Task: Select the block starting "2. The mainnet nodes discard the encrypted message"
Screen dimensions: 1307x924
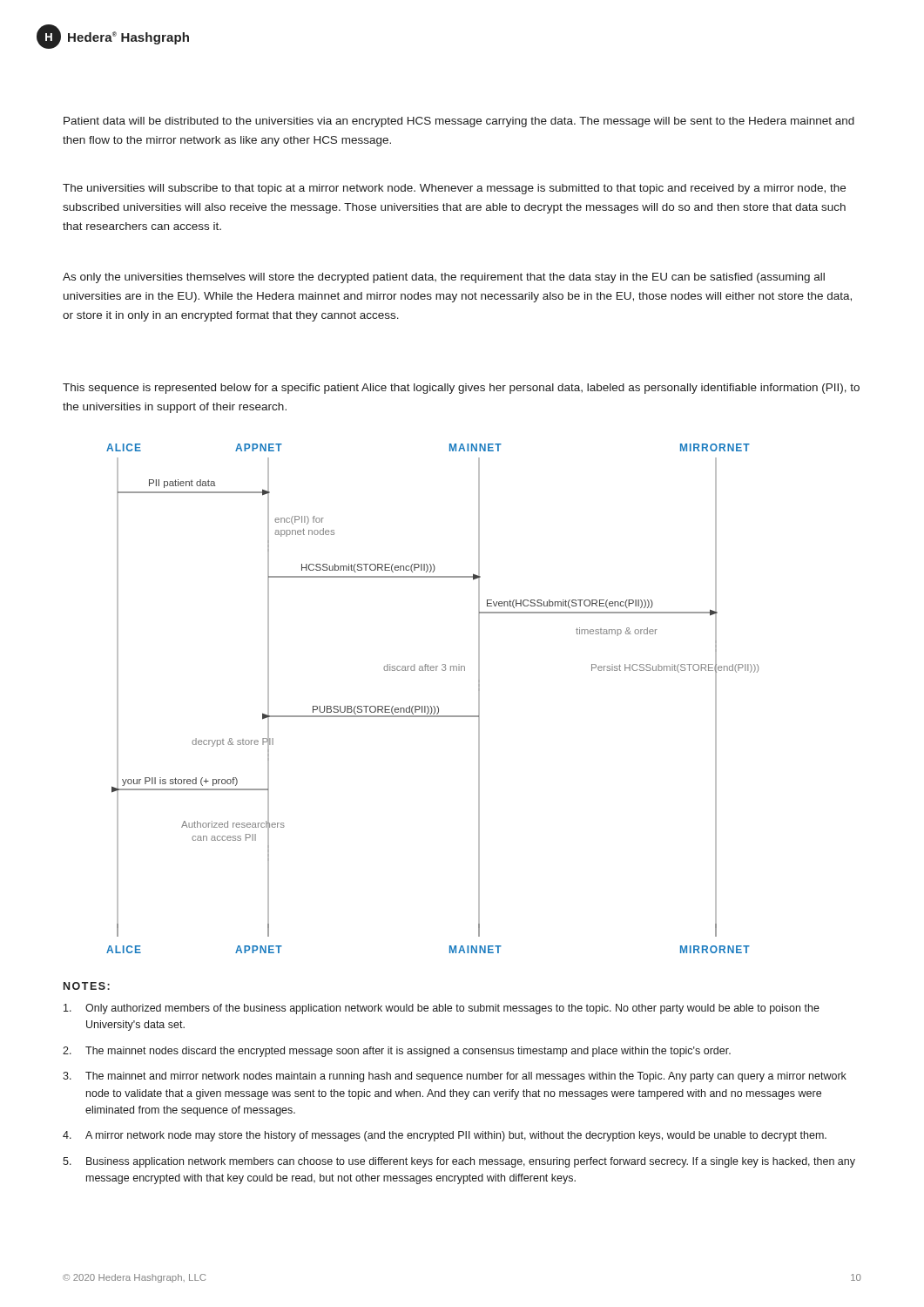Action: click(397, 1051)
